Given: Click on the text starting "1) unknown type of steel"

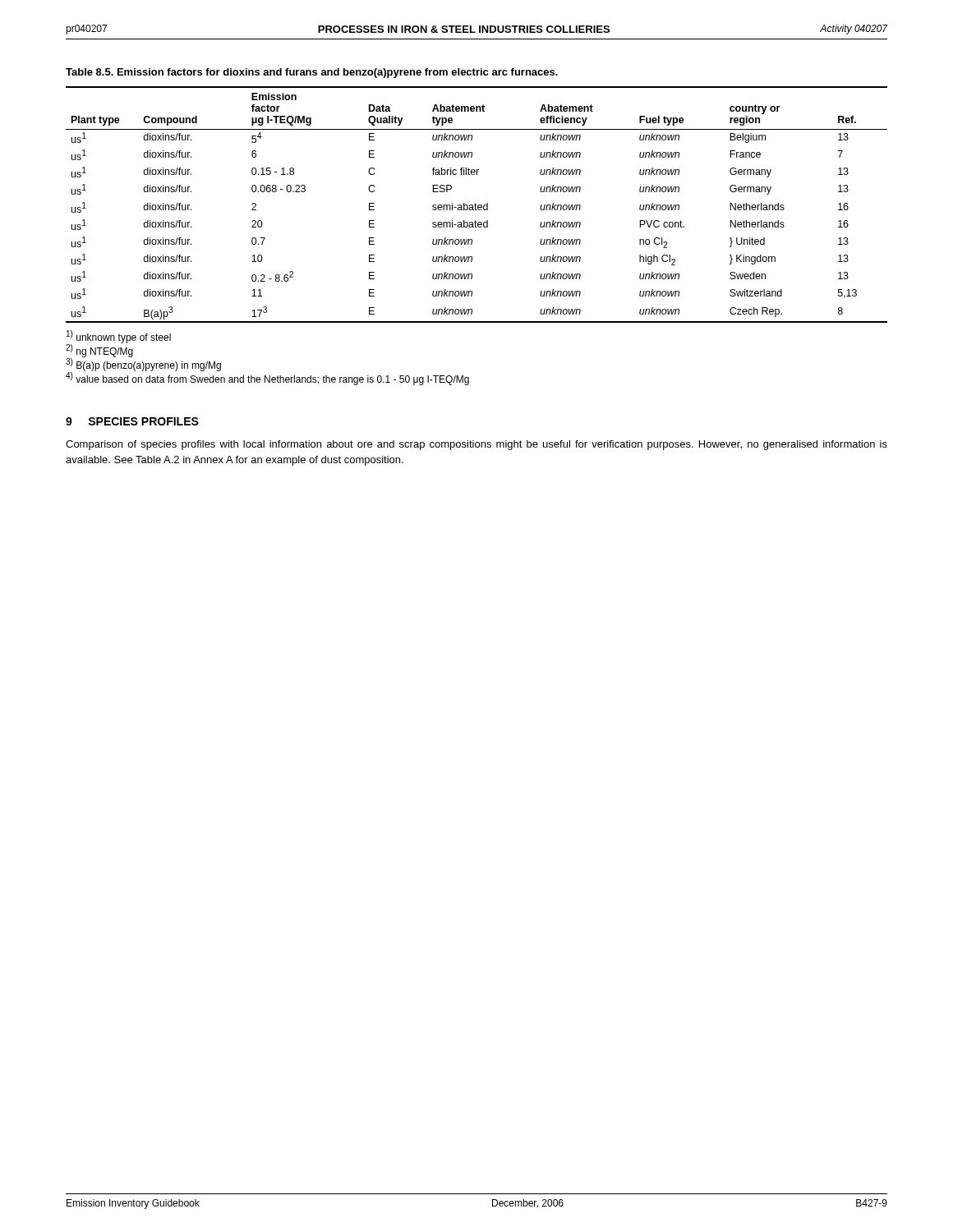Looking at the screenshot, I should 118,336.
